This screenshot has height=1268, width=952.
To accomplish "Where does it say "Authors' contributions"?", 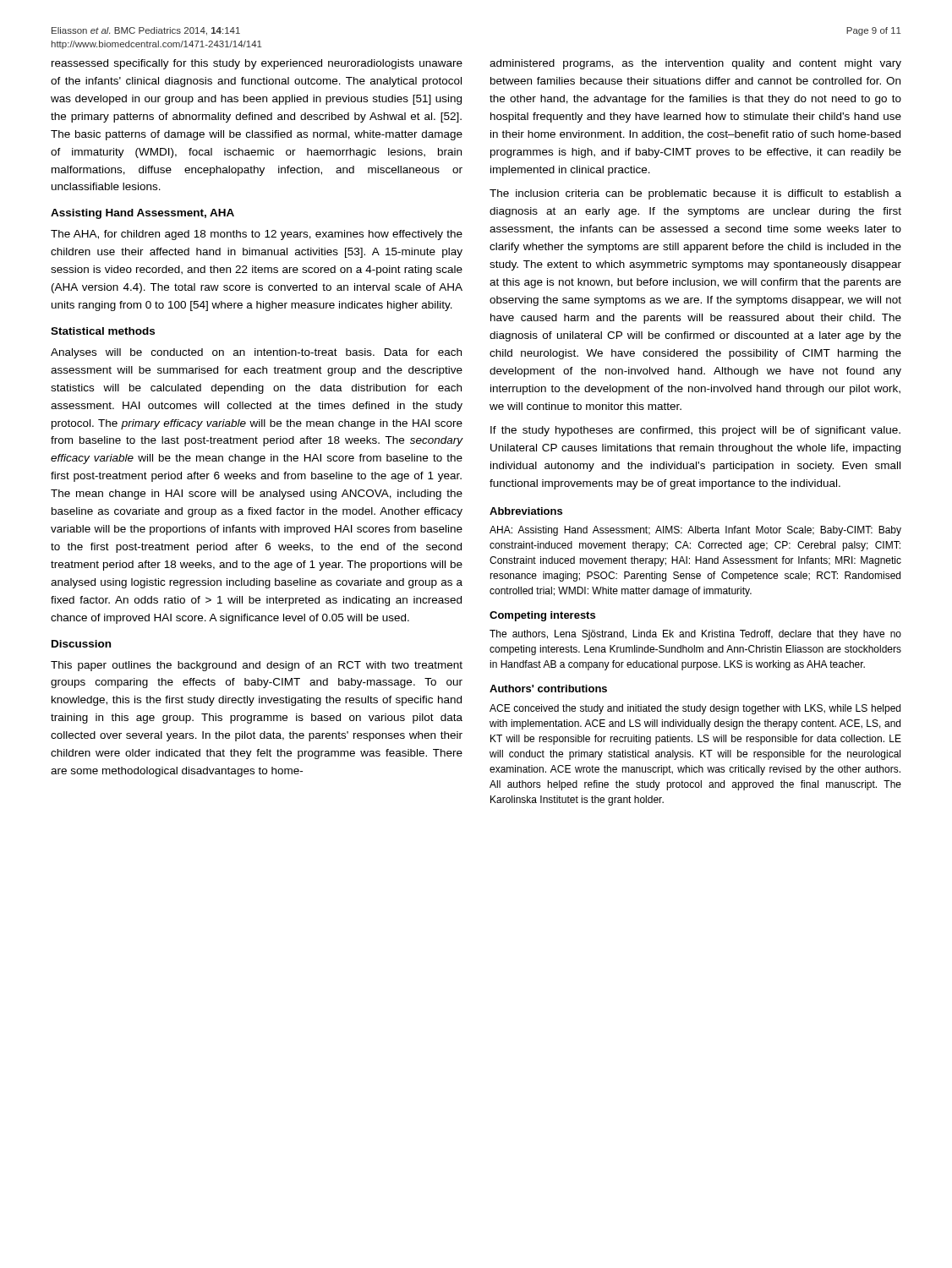I will [549, 689].
